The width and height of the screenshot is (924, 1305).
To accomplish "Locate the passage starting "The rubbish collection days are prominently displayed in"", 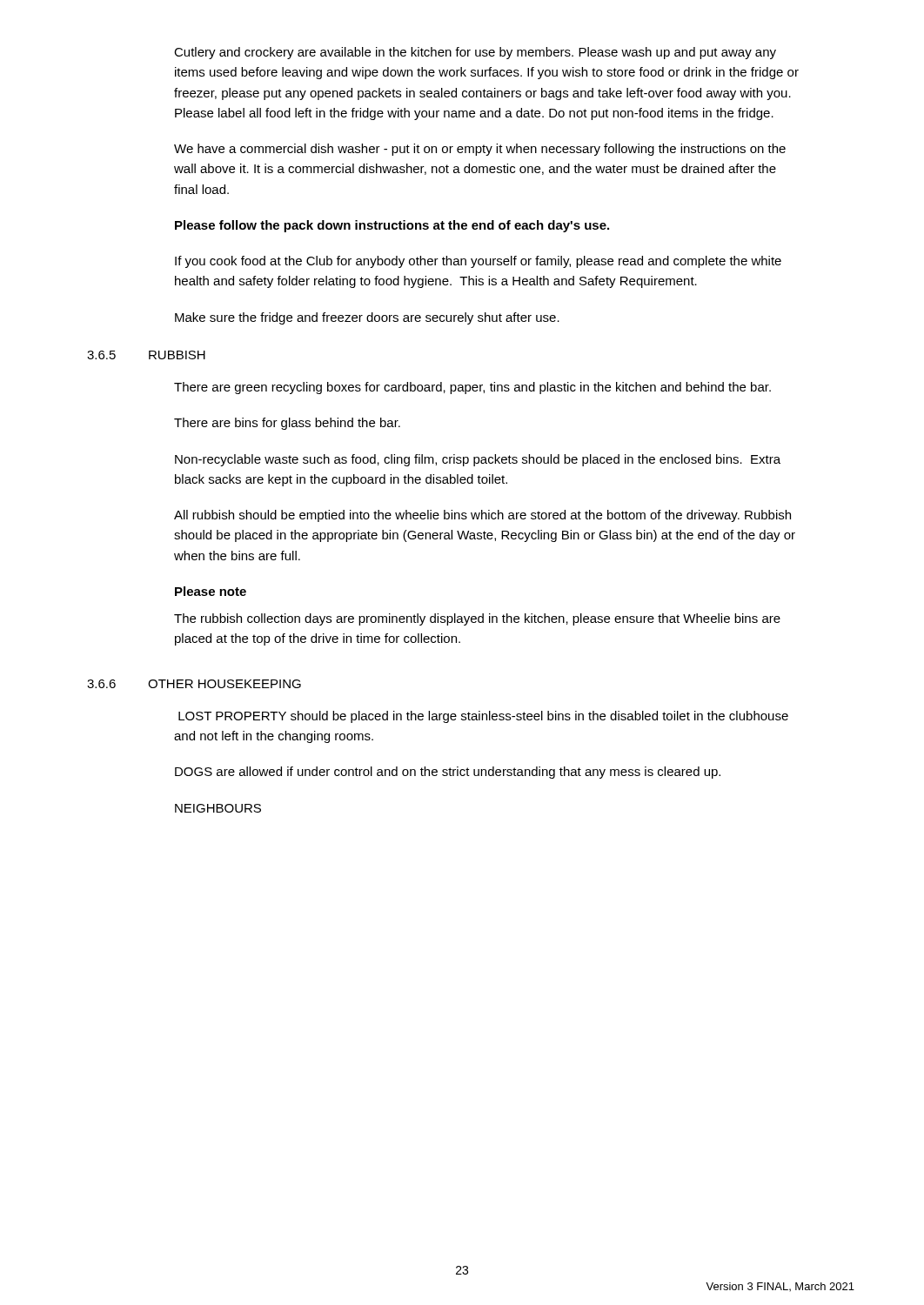I will point(477,628).
